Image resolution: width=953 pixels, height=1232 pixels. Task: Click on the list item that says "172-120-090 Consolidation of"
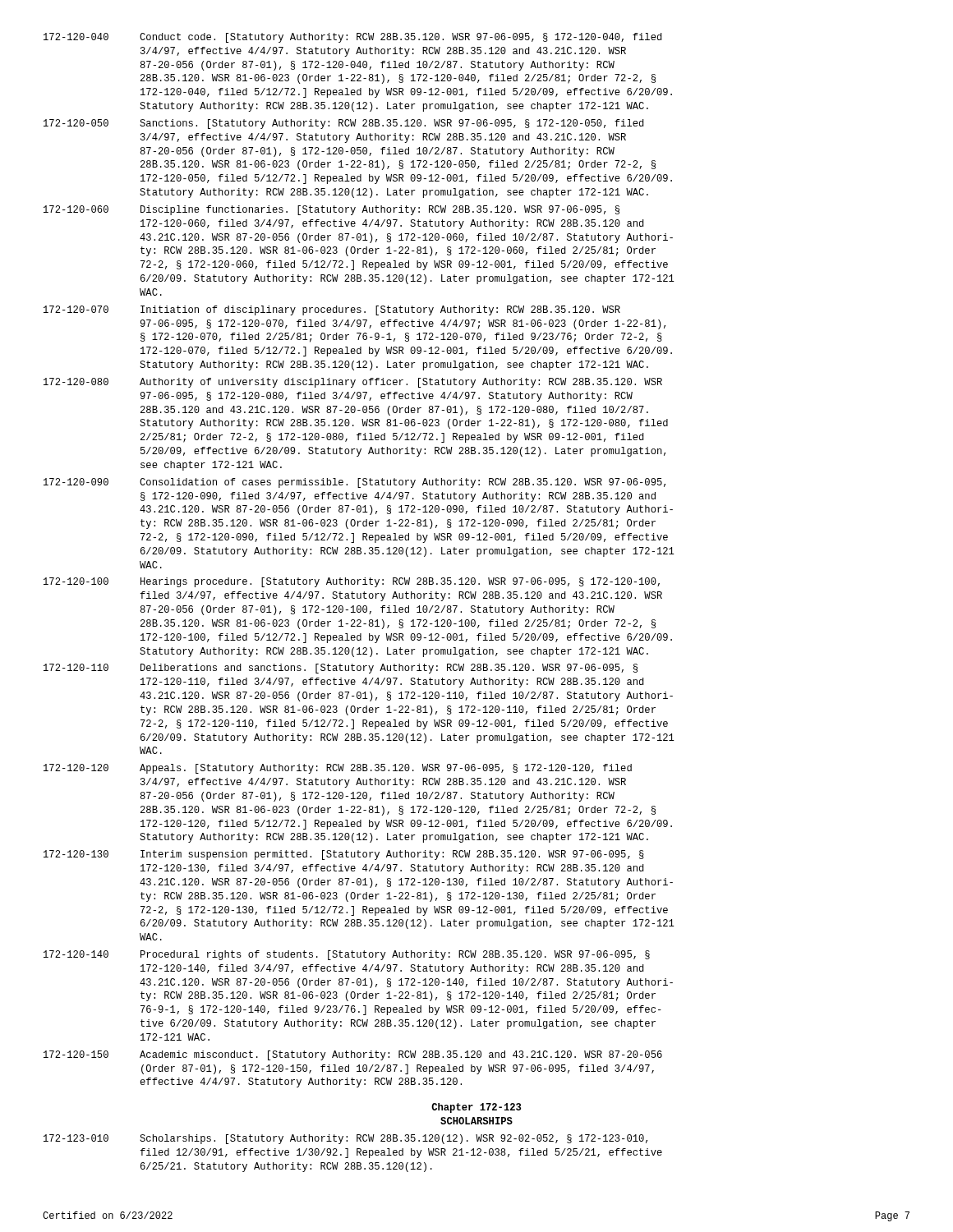point(476,524)
